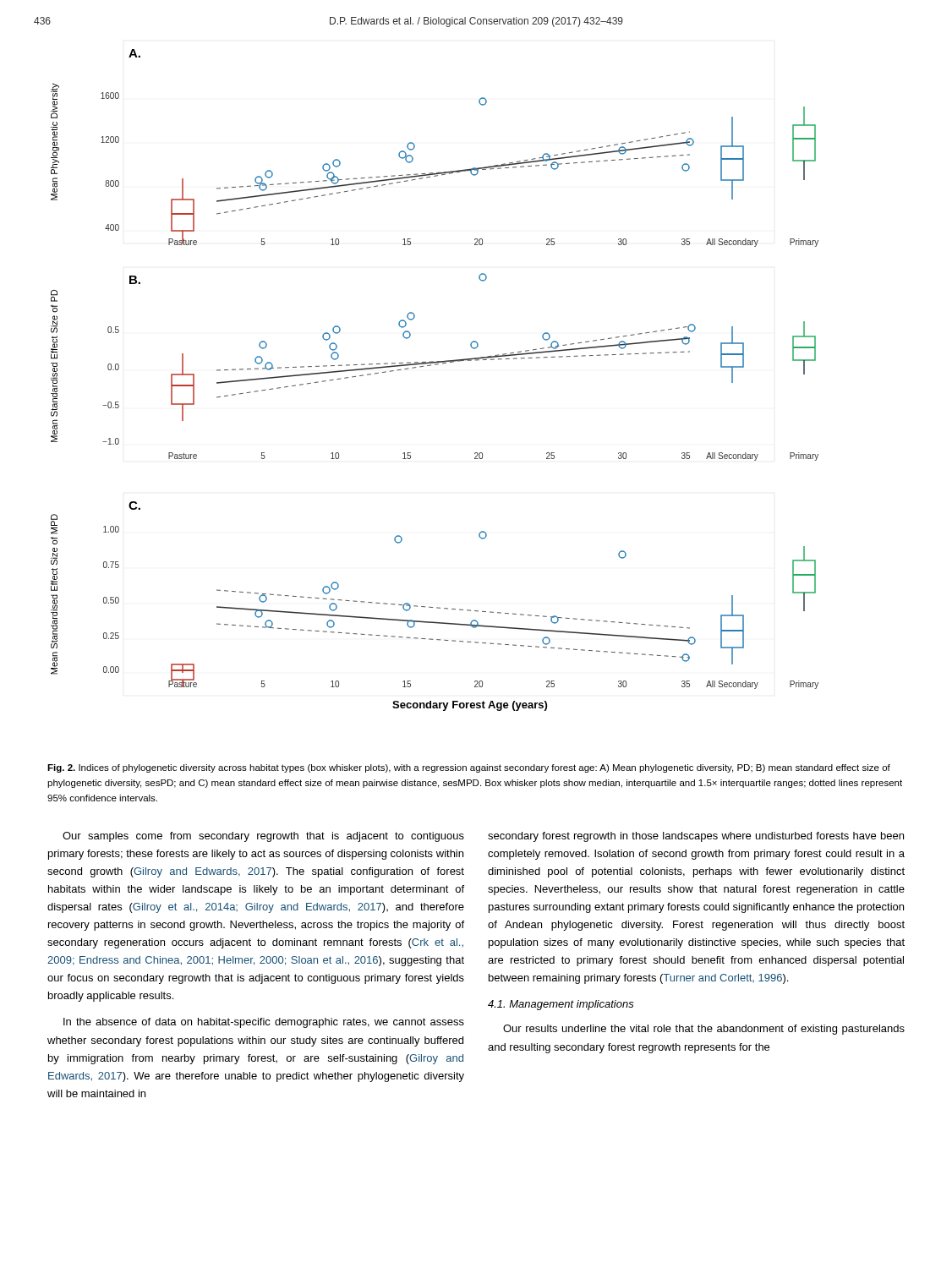Locate the text "4.1. Management implications"
952x1268 pixels.
(x=561, y=1004)
